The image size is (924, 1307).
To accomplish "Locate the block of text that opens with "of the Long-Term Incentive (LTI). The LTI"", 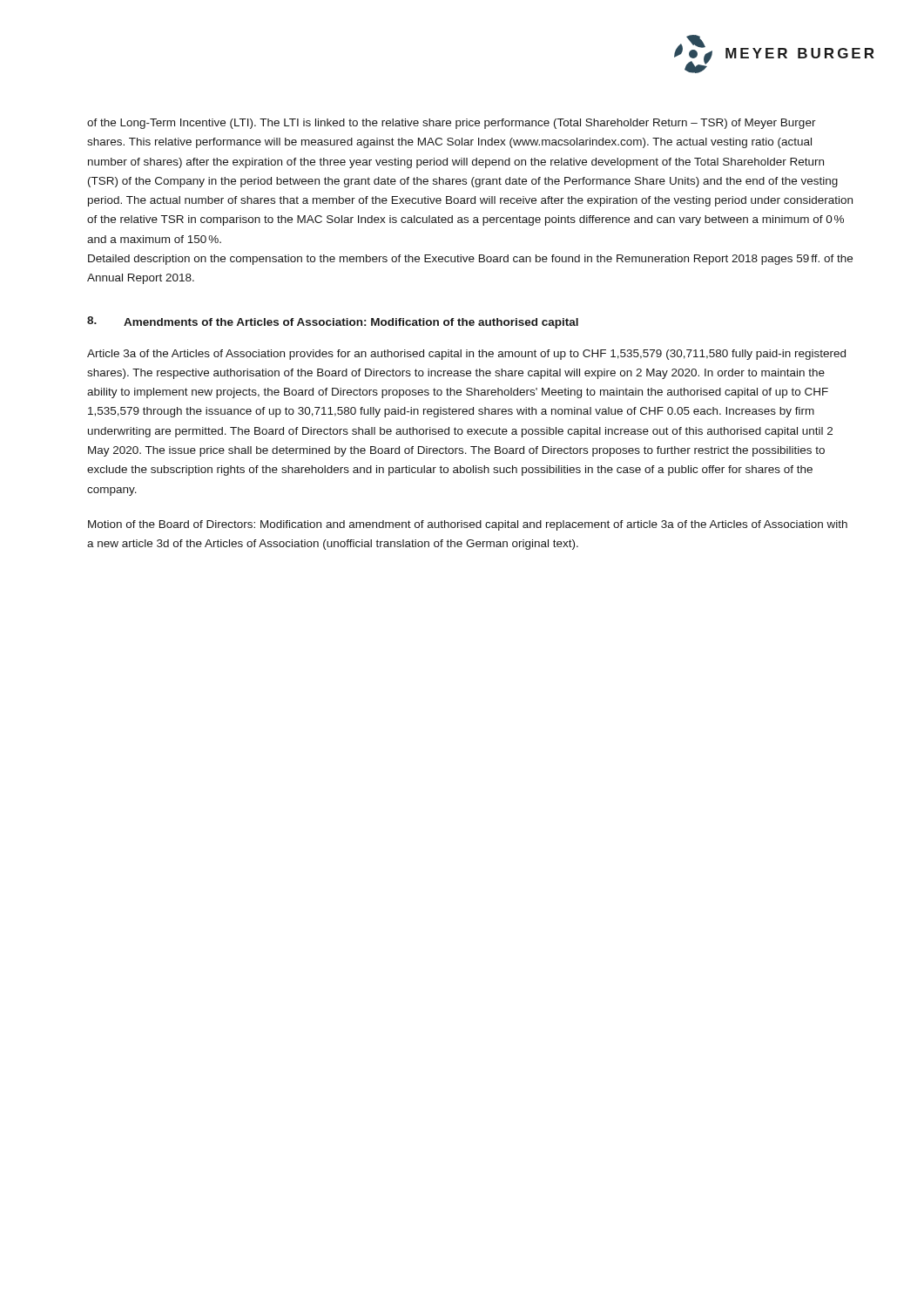I will pos(470,200).
